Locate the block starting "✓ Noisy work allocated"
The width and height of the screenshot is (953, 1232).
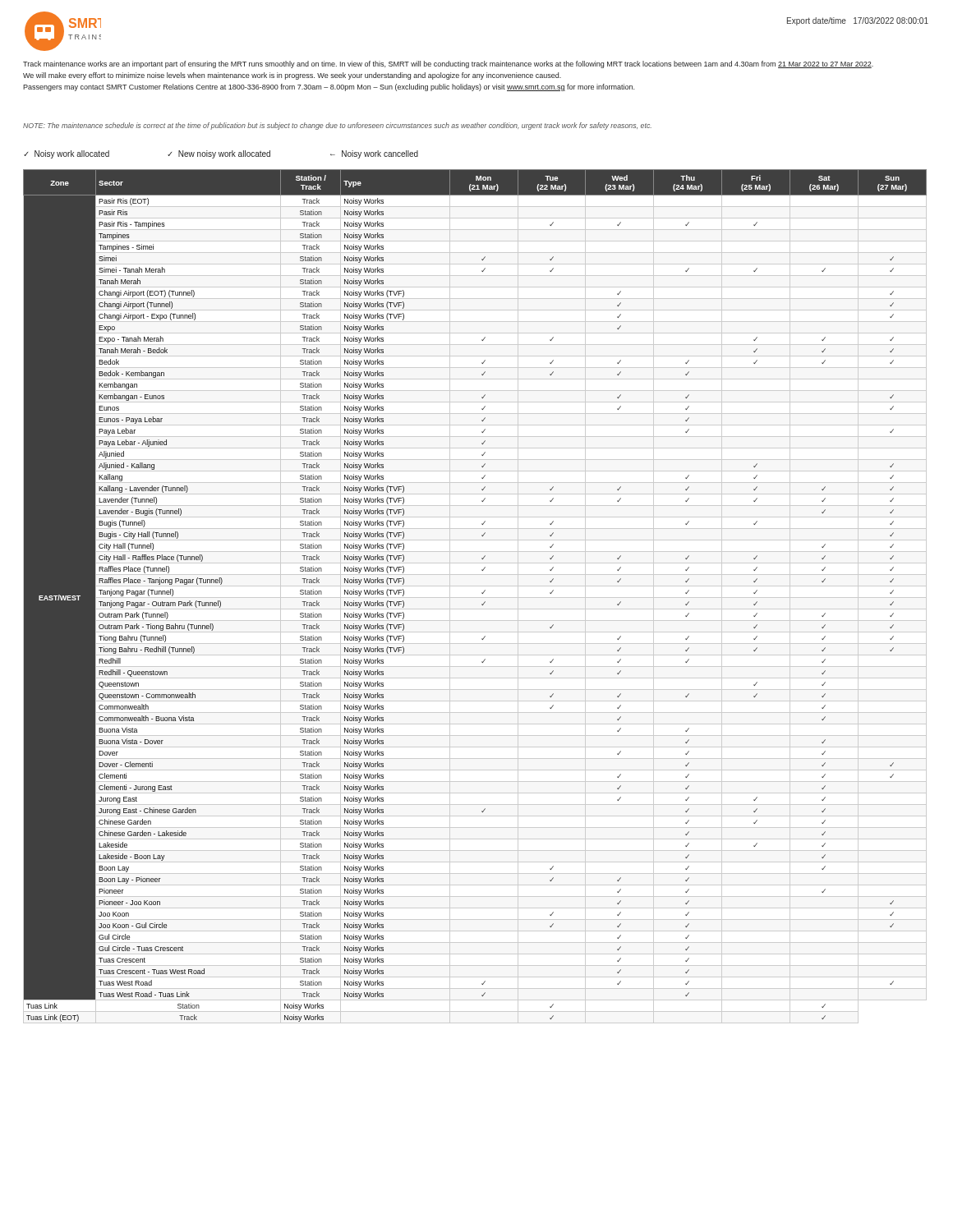[221, 154]
